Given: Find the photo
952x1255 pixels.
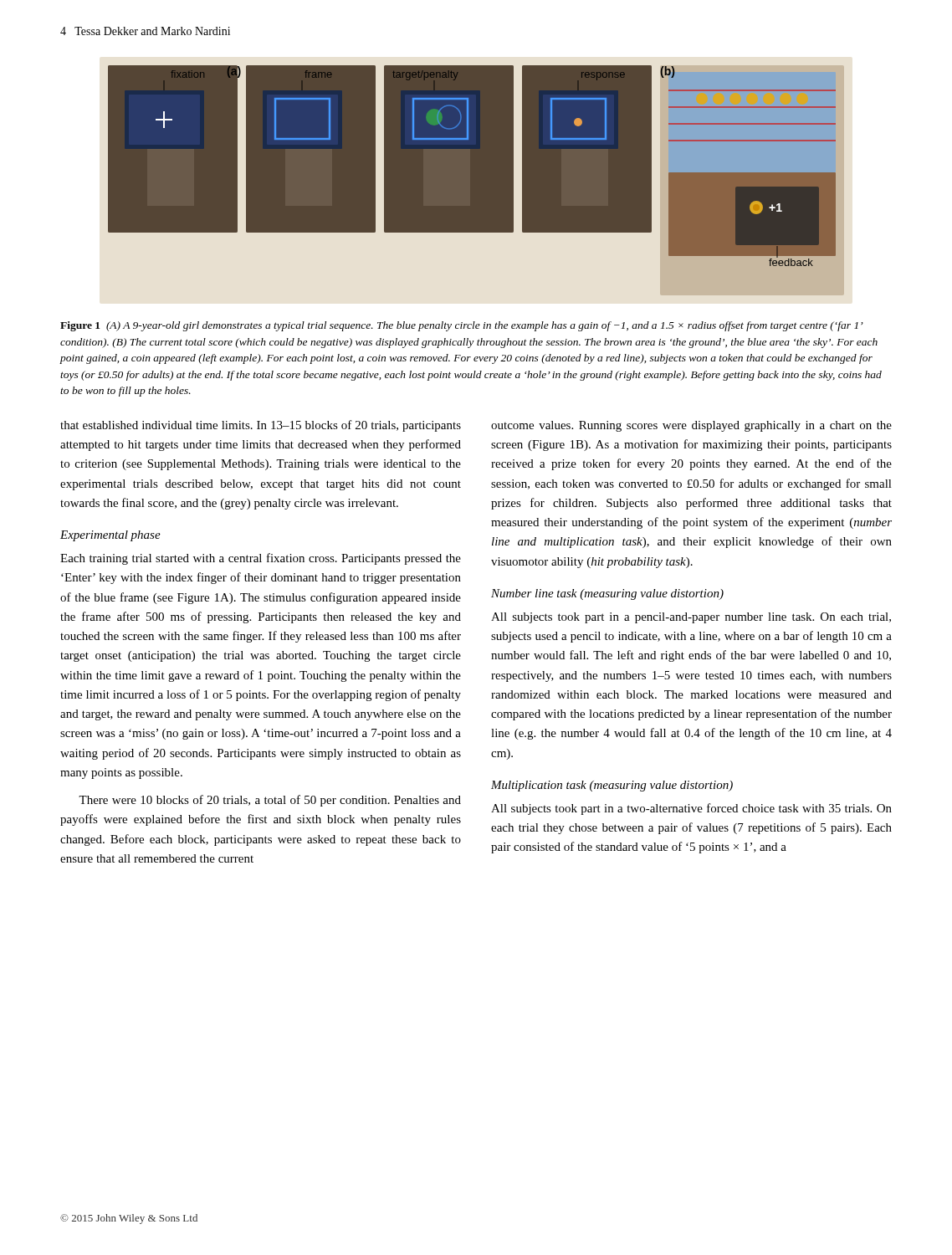Looking at the screenshot, I should tap(476, 182).
